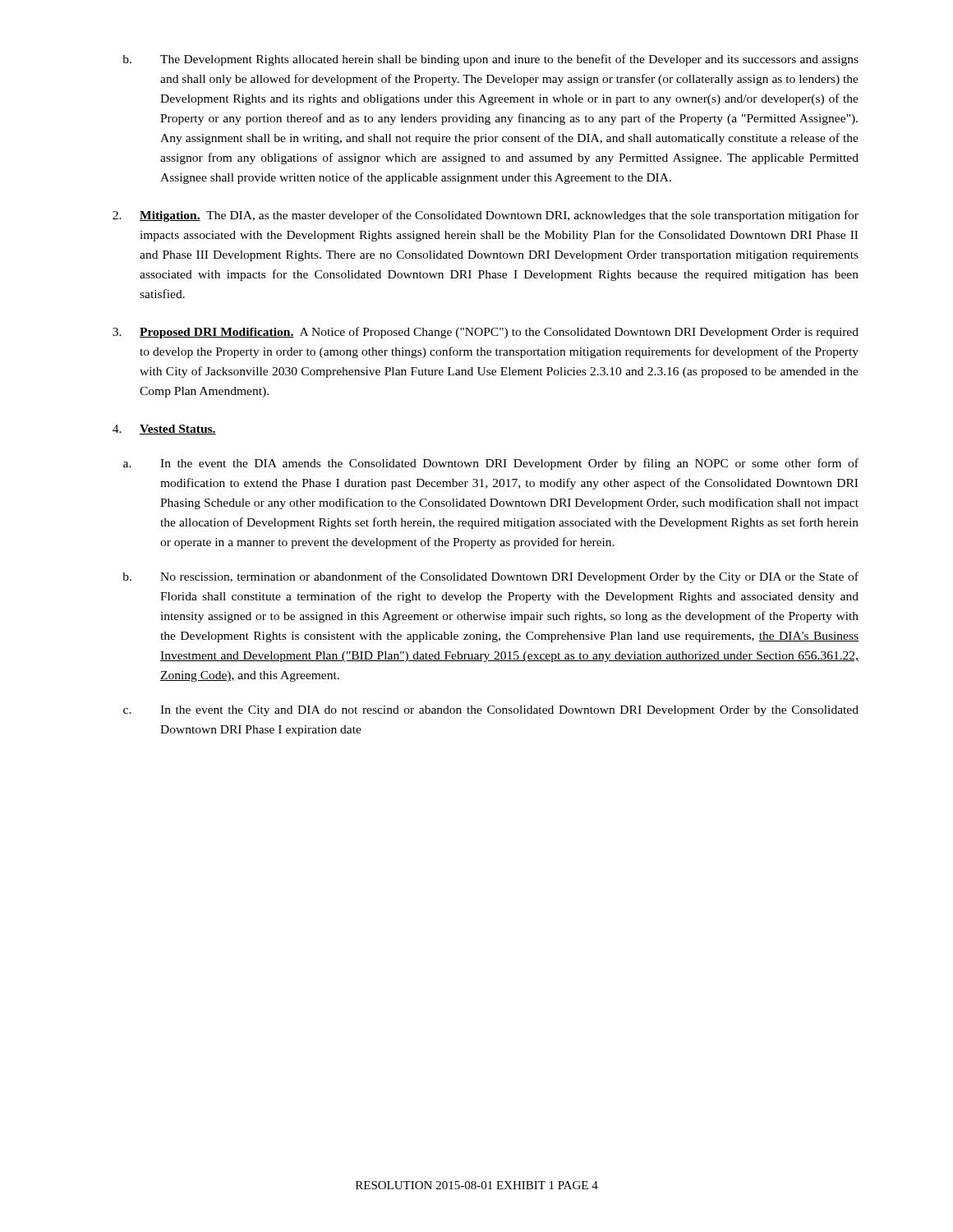Select the text starting "a. In the event"
The image size is (953, 1232).
476,503
